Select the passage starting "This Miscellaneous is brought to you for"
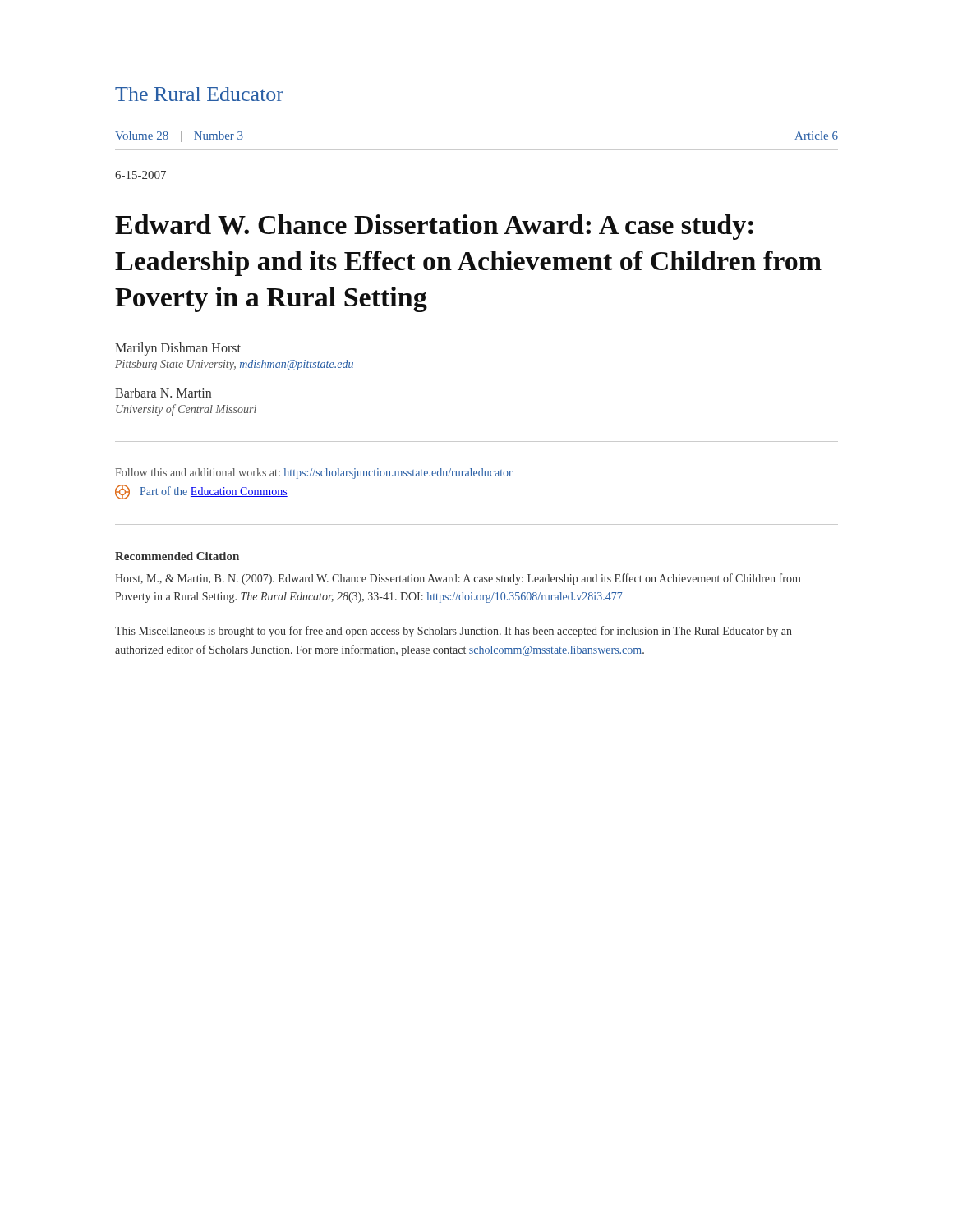The image size is (953, 1232). [x=453, y=641]
